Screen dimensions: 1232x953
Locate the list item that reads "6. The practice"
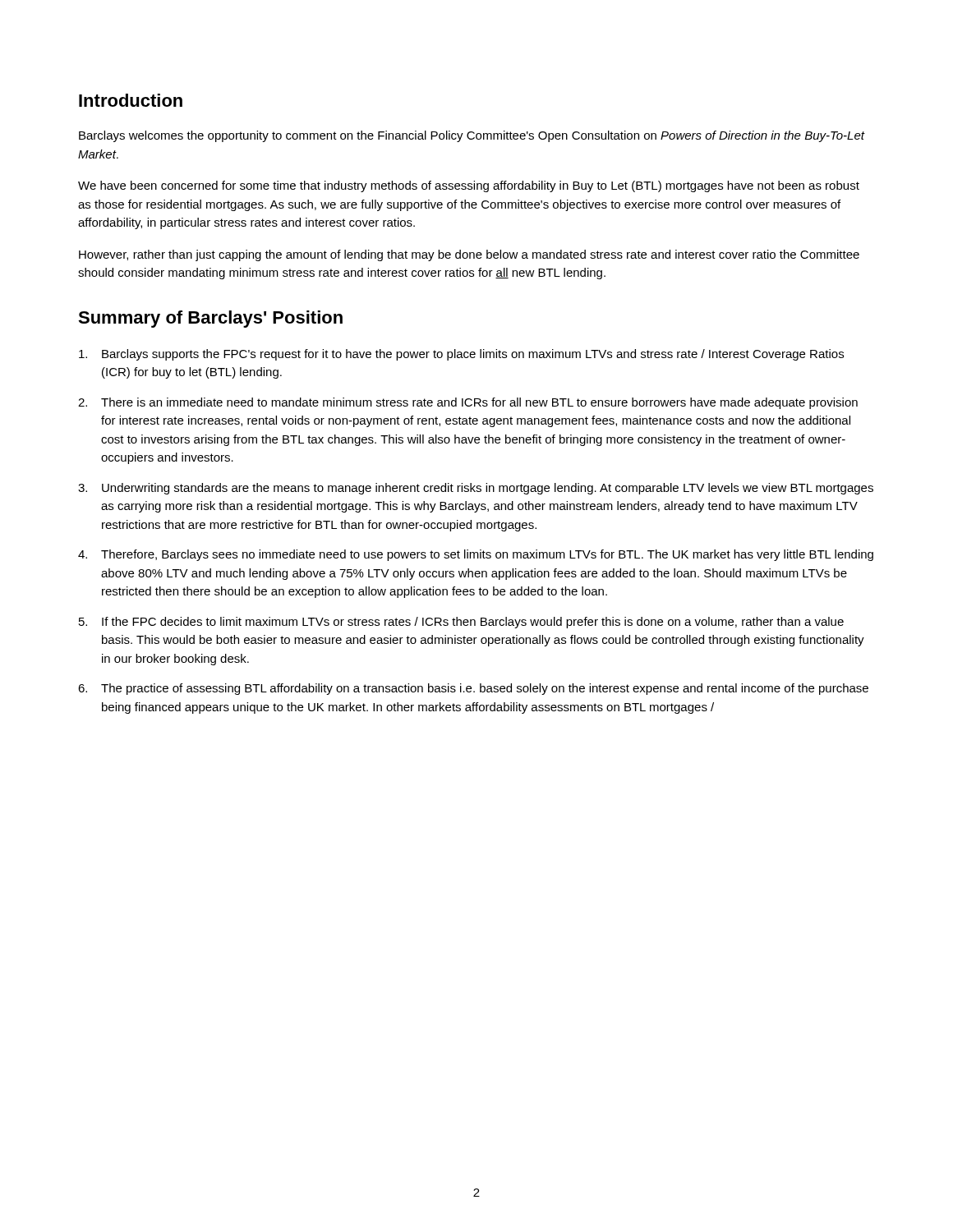click(476, 698)
